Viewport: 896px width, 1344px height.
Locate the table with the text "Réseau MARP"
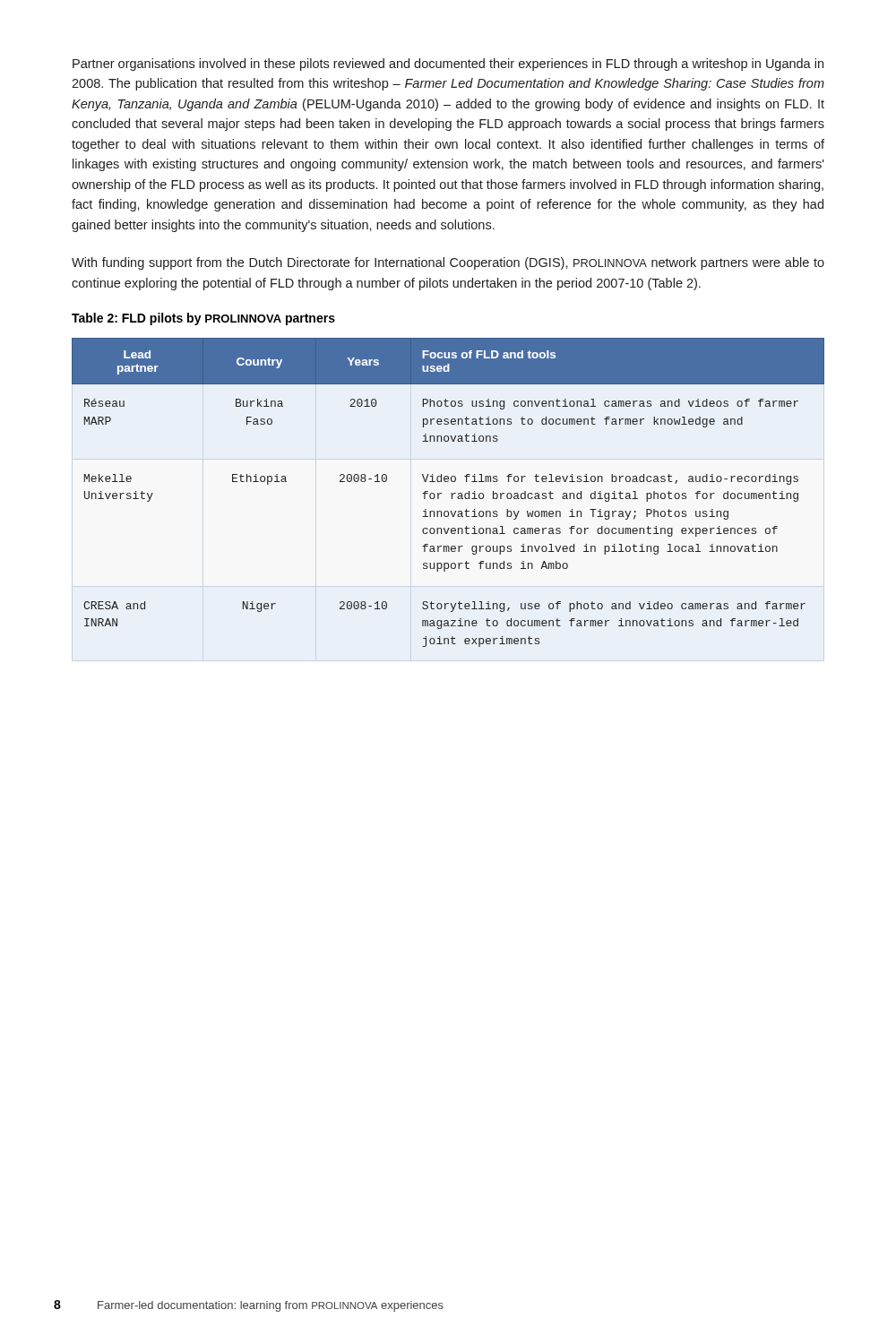[x=448, y=500]
